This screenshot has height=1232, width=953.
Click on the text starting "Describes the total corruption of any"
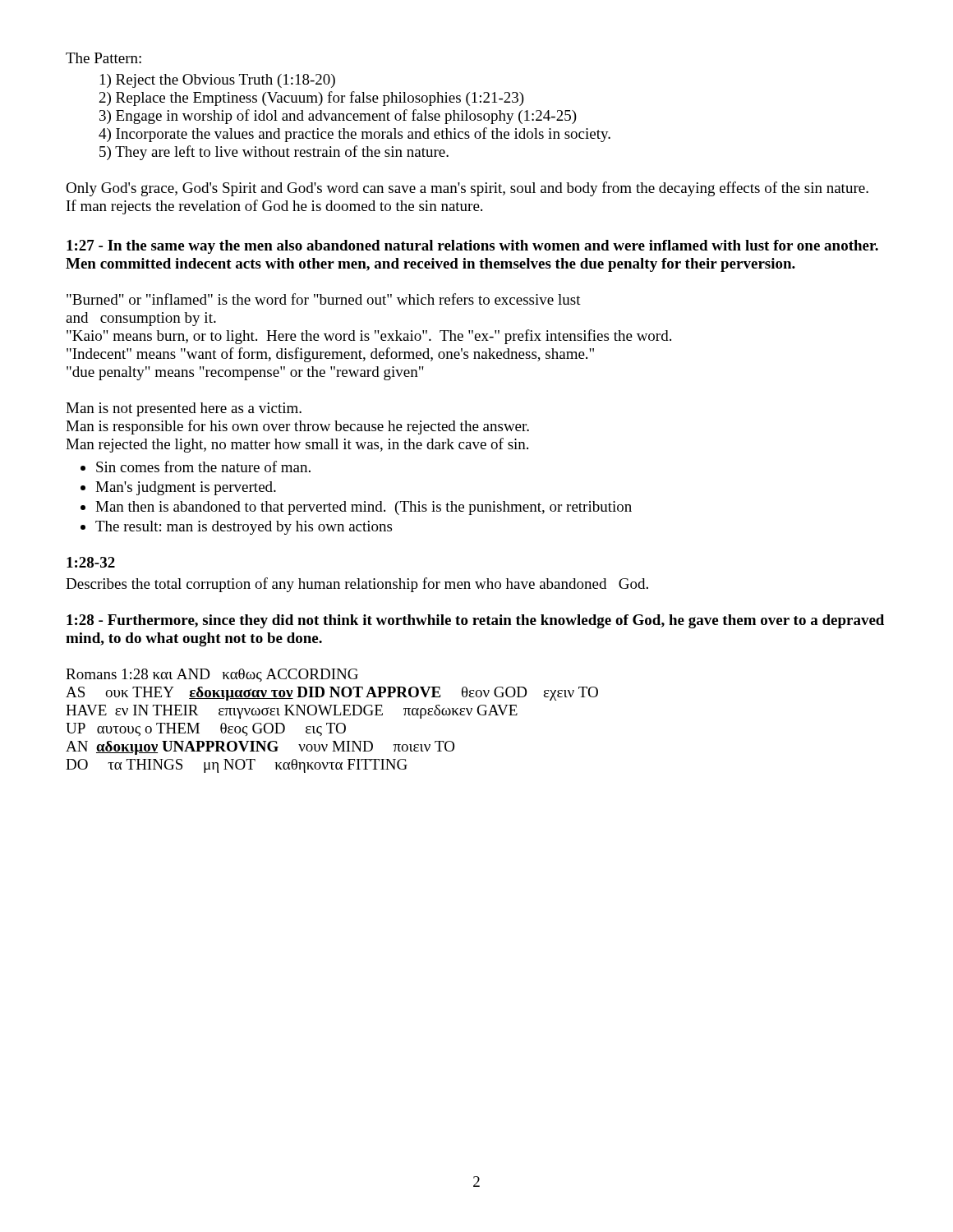point(357,584)
